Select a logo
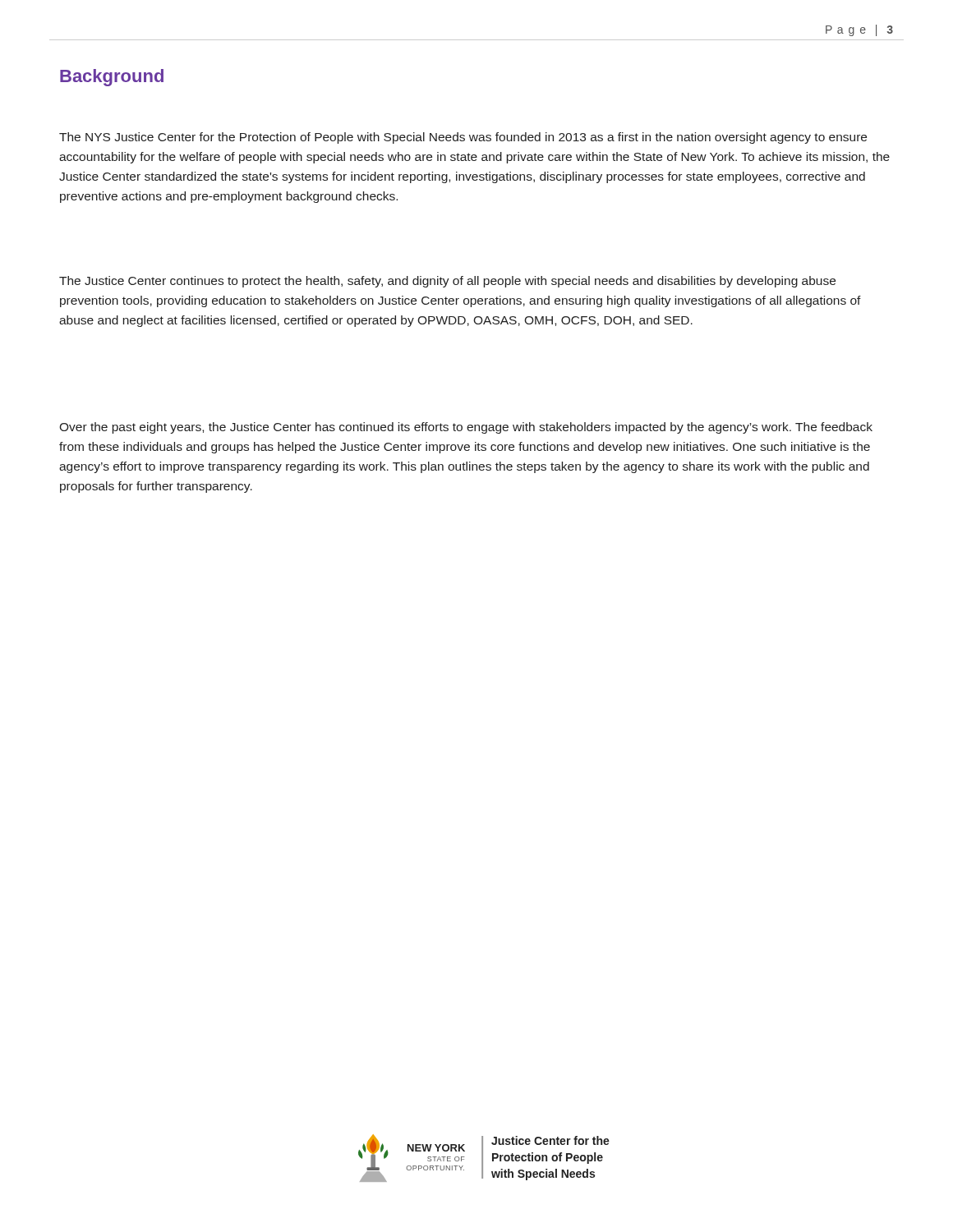The width and height of the screenshot is (953, 1232). (x=476, y=1157)
